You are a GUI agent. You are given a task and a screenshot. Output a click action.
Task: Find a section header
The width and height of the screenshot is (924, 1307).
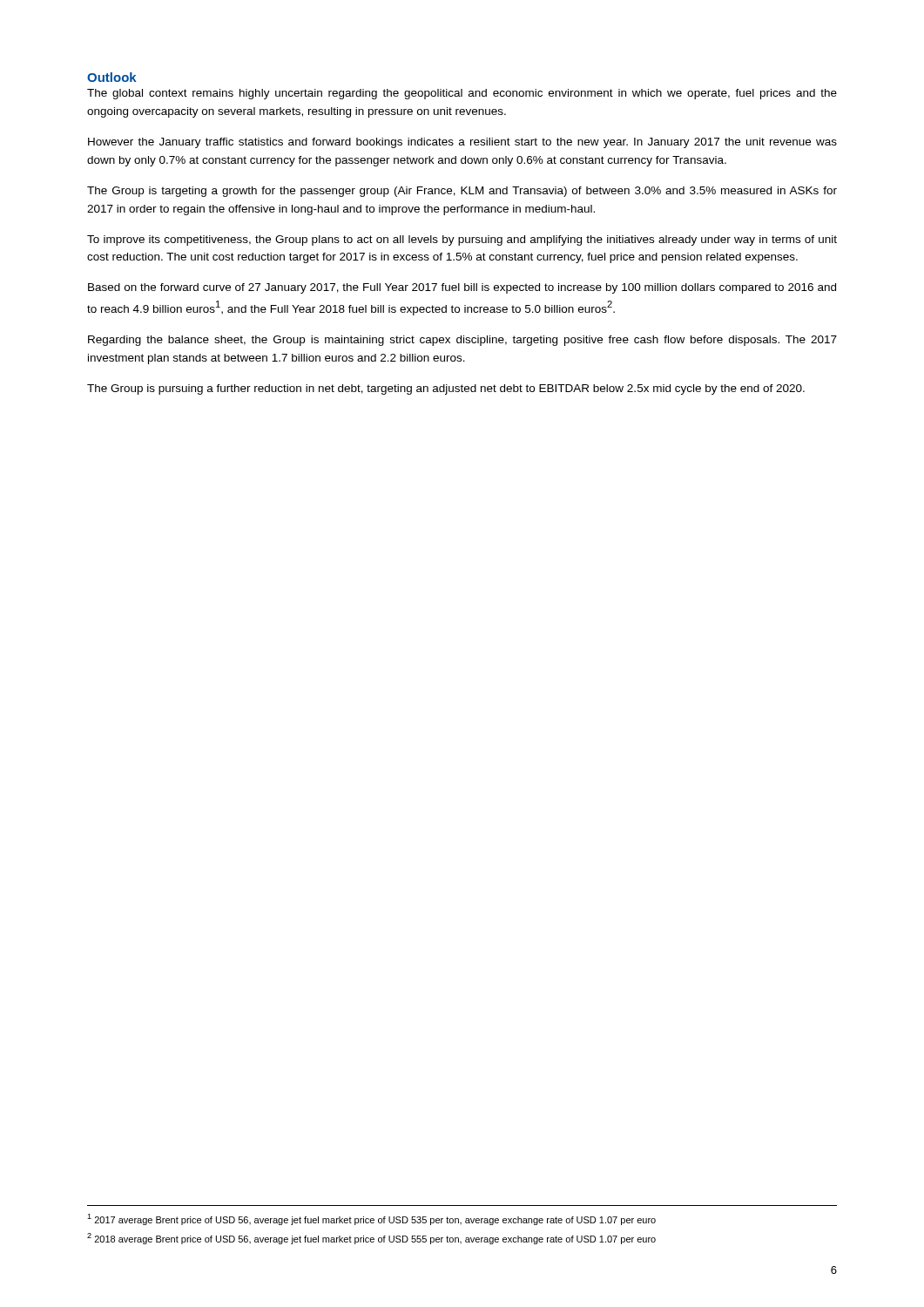tap(112, 77)
